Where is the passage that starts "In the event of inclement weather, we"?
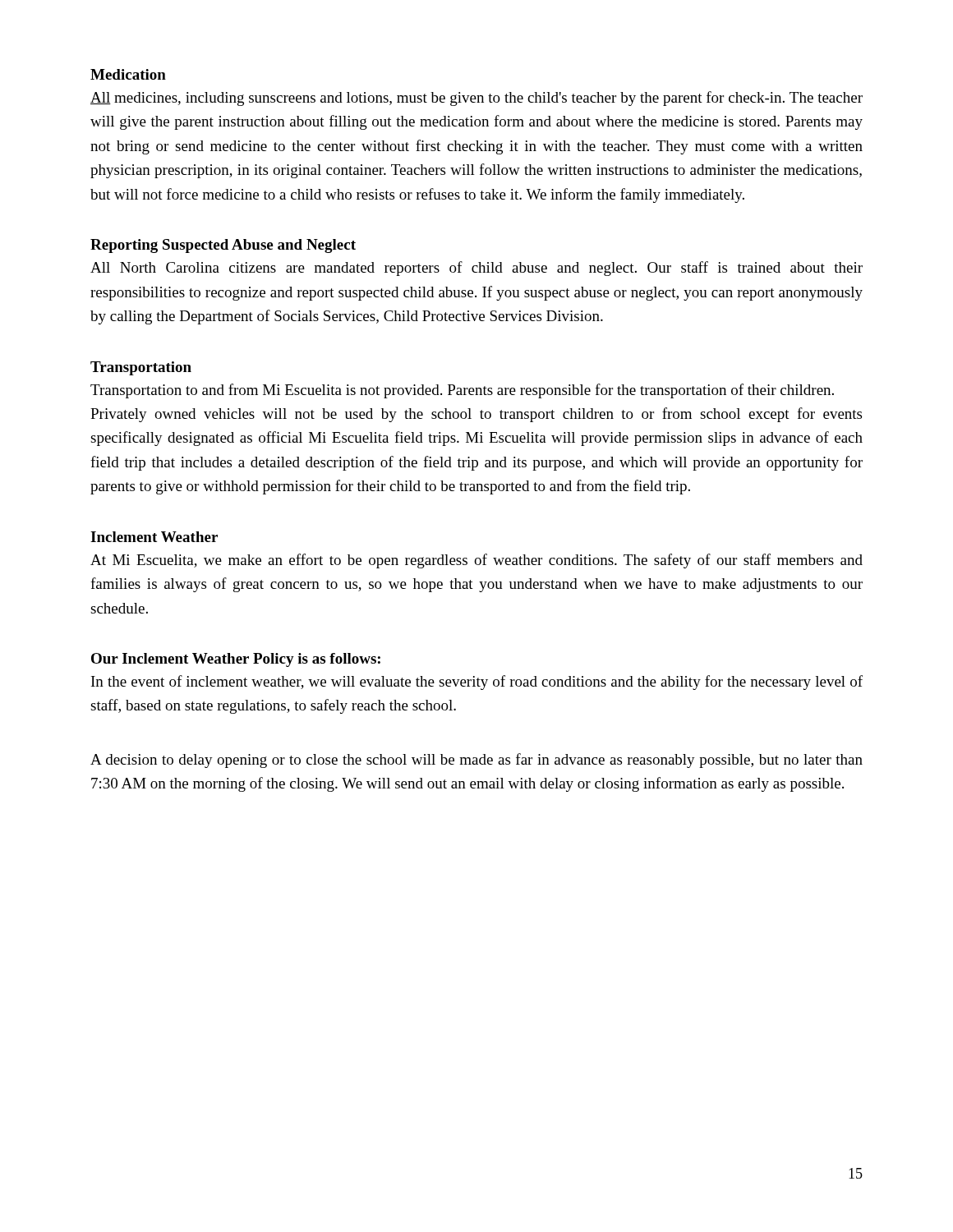The height and width of the screenshot is (1232, 953). point(476,693)
